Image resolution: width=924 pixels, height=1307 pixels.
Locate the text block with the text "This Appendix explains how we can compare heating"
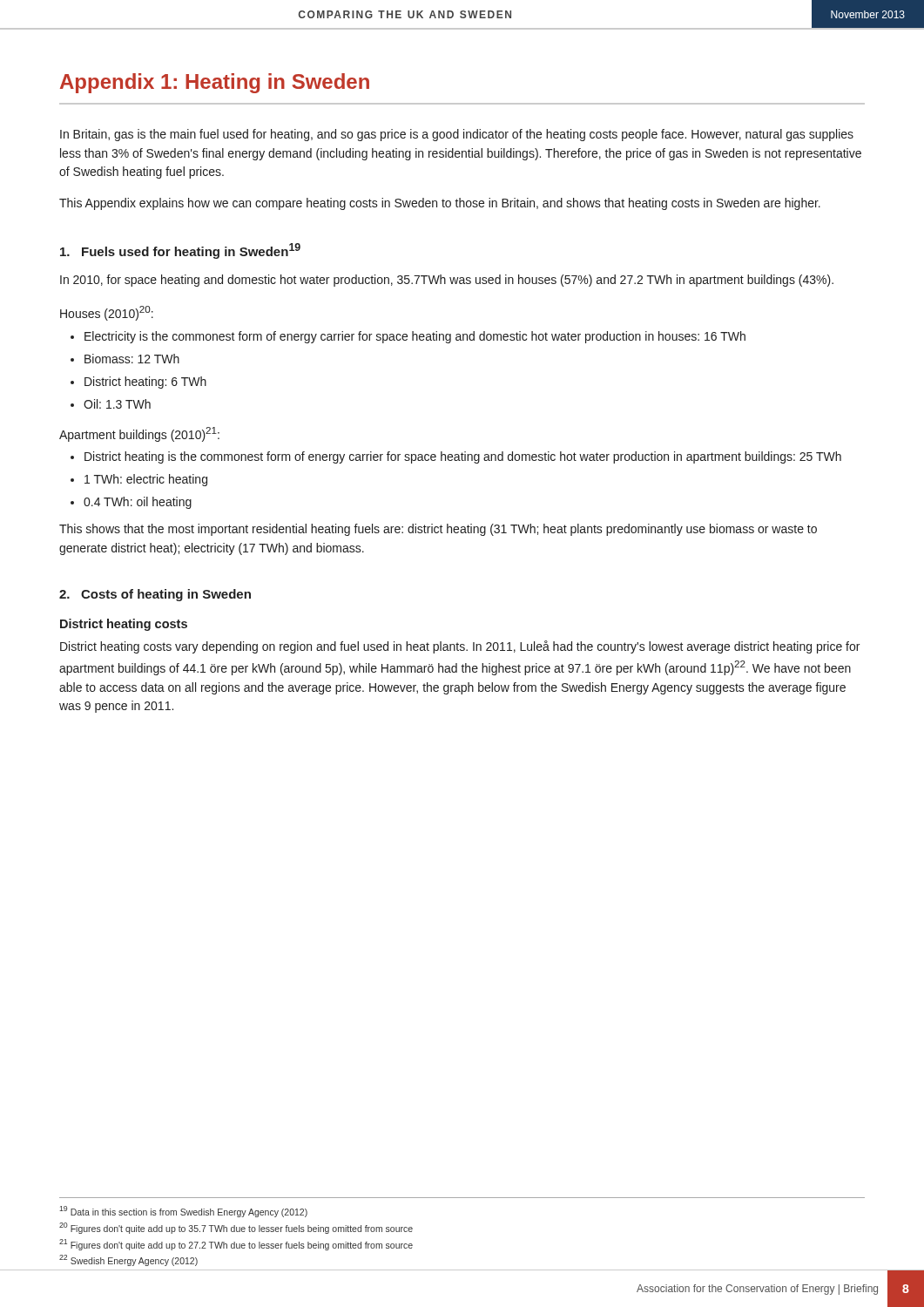440,203
